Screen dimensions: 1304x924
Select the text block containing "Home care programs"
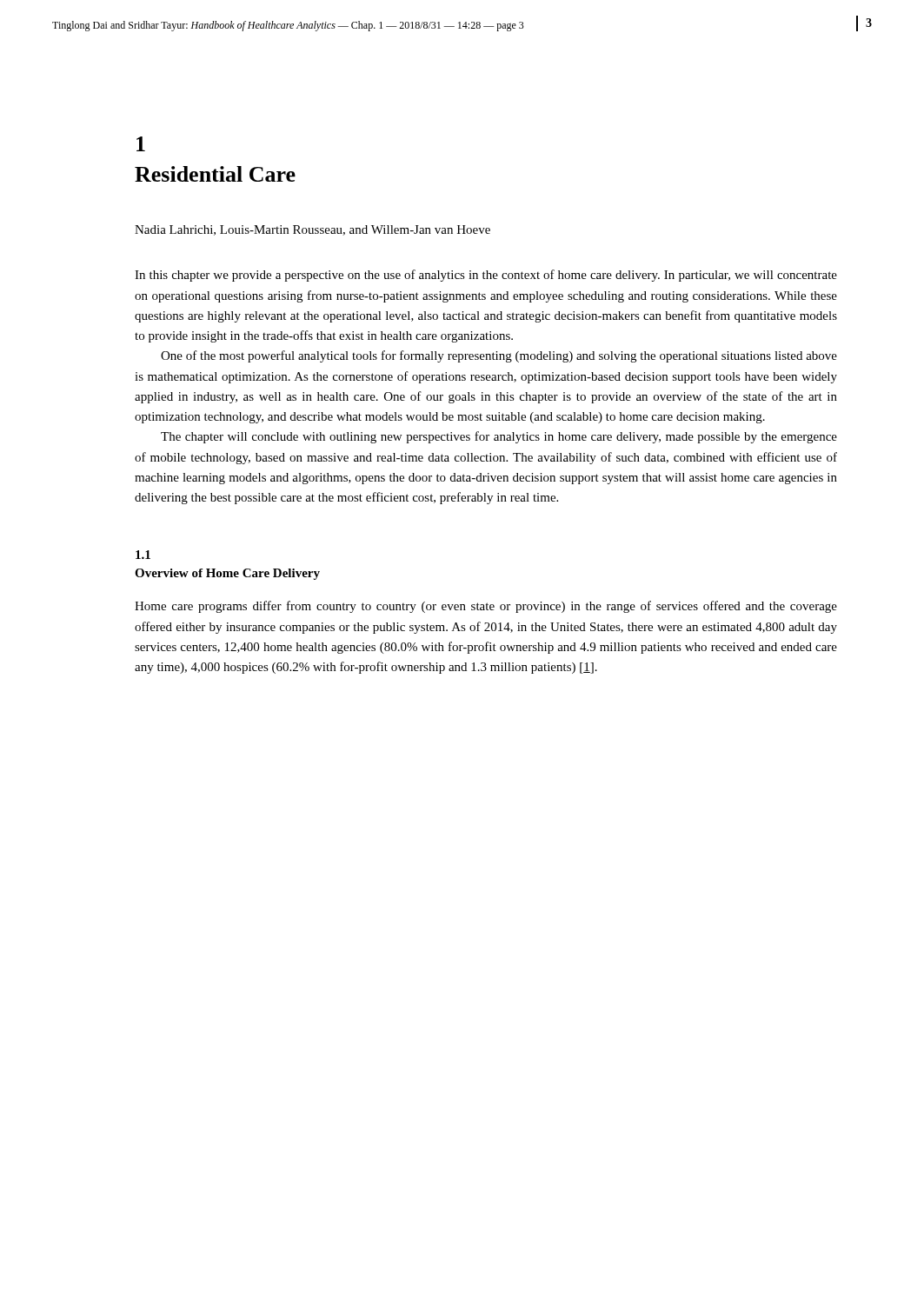point(486,637)
